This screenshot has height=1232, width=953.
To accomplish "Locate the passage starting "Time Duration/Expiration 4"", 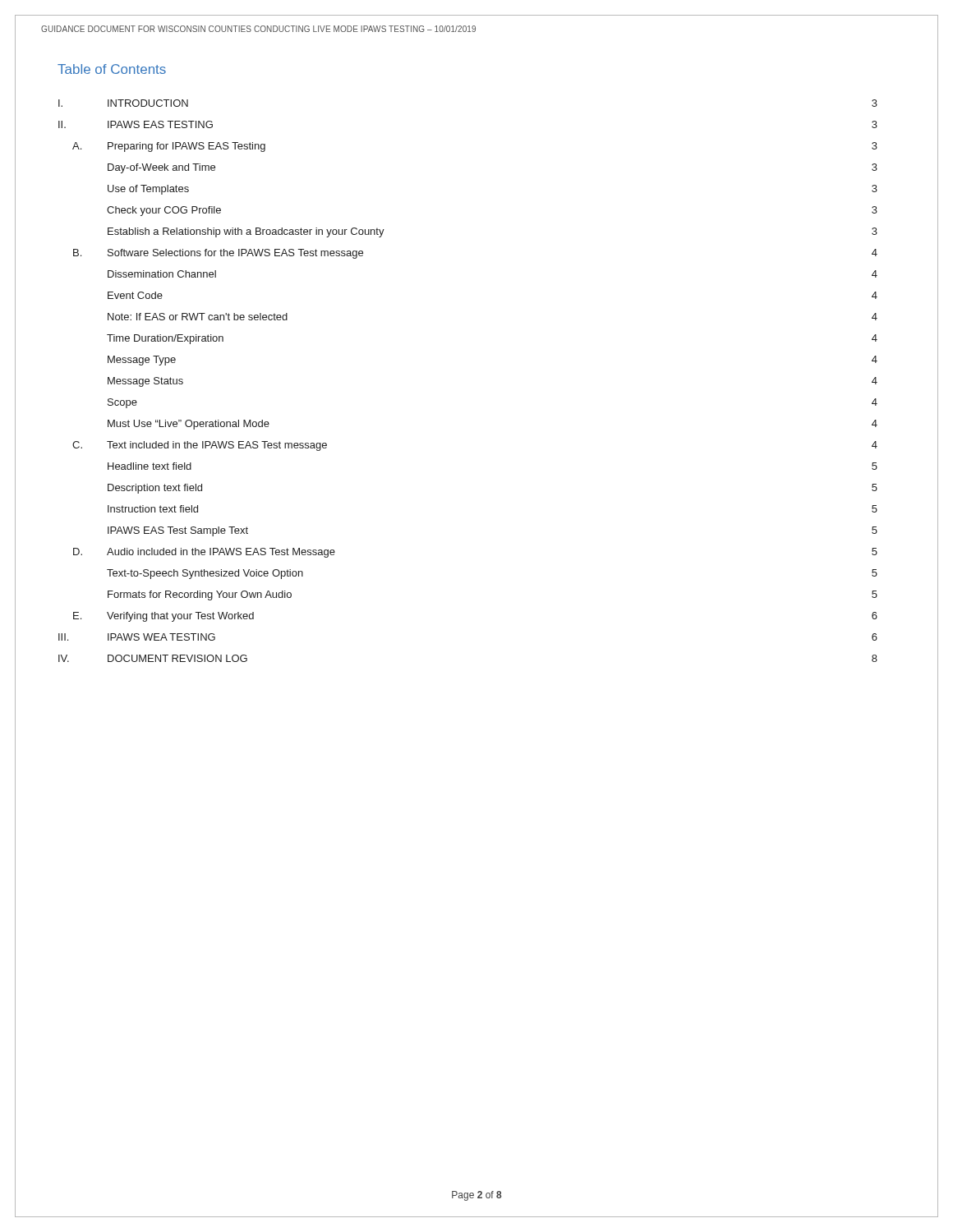I will tap(166, 340).
